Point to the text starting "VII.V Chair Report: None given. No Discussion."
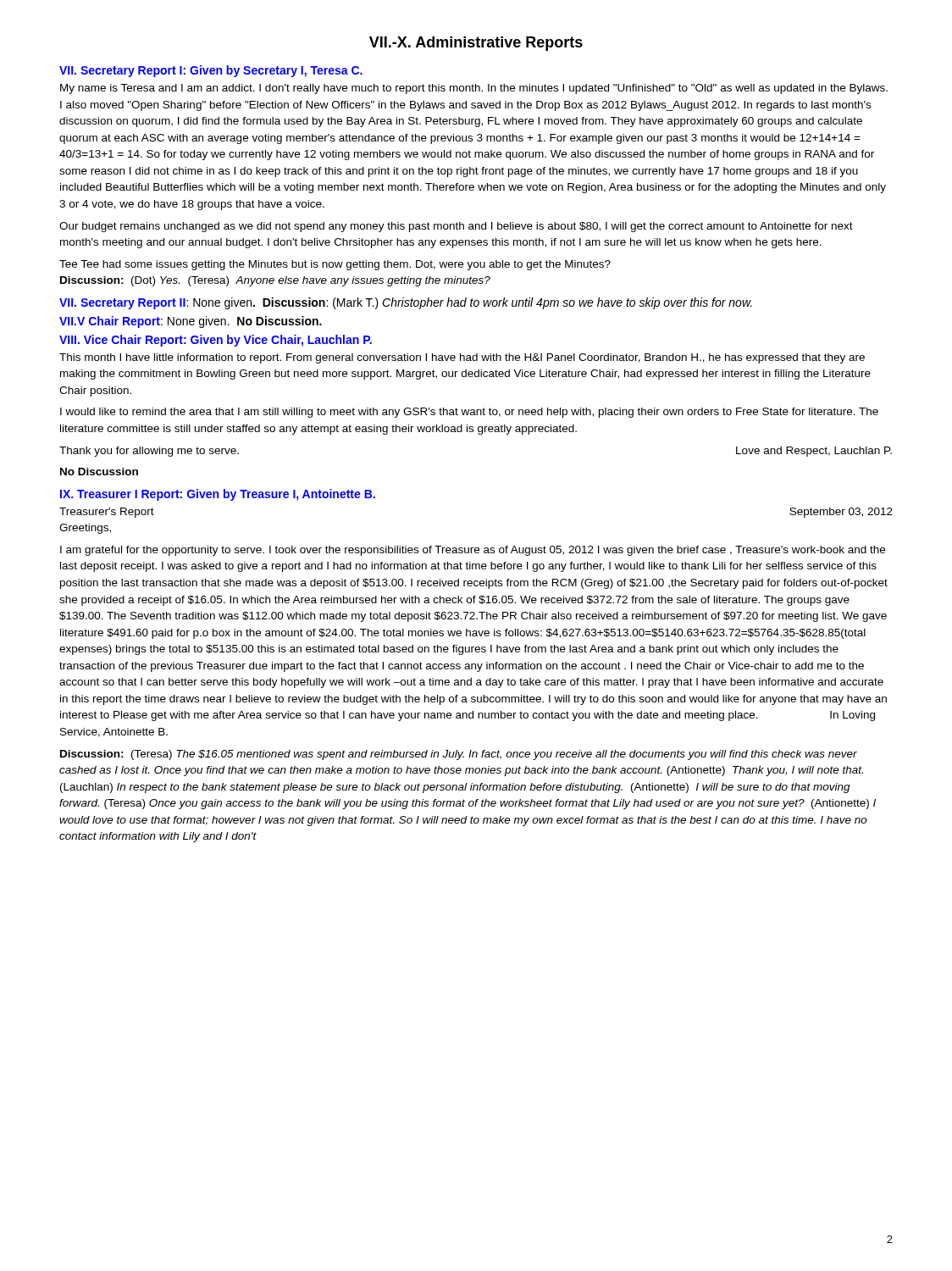 (191, 321)
